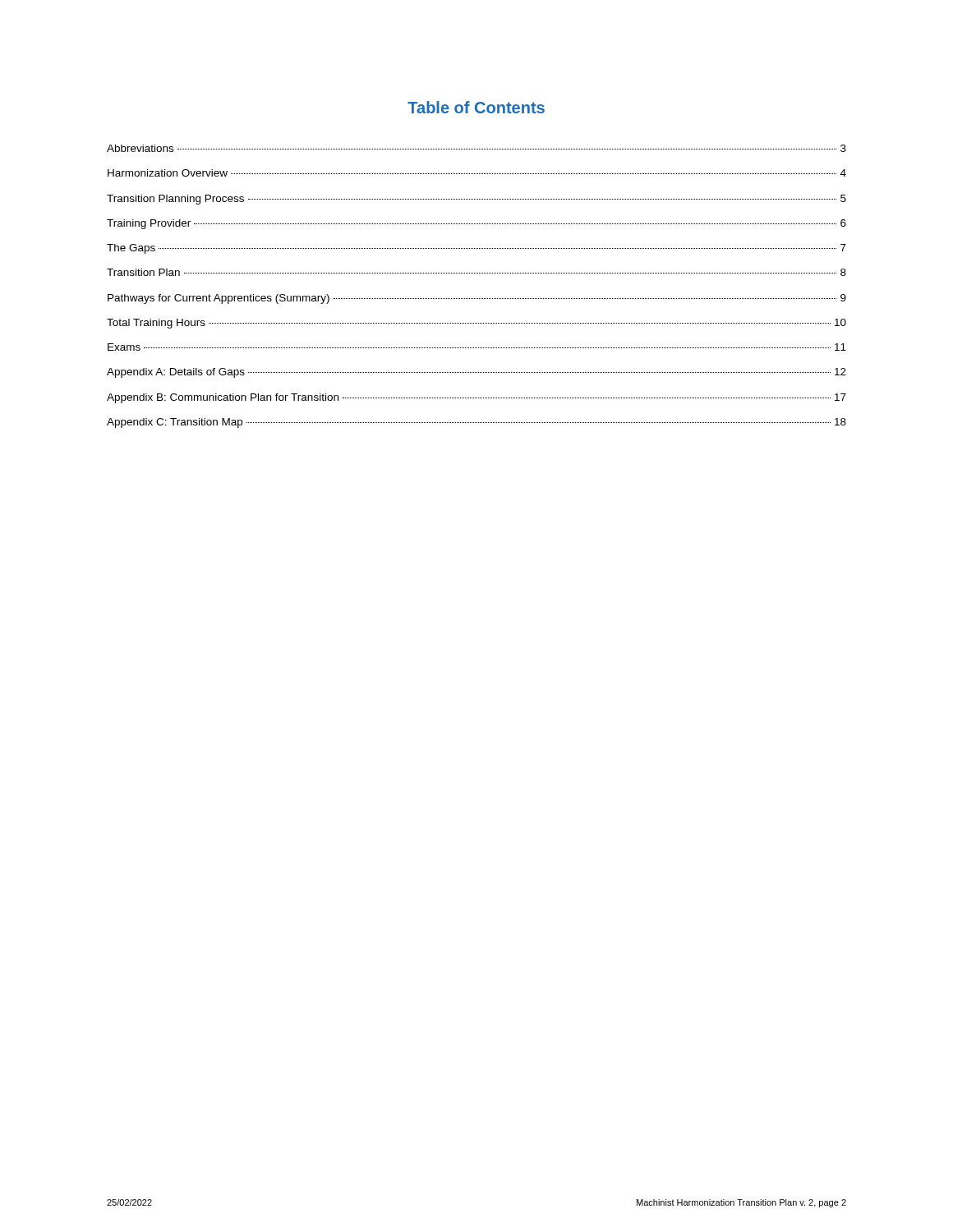953x1232 pixels.
Task: Click on the list item that reads "Pathways for Current Apprentices"
Action: tap(476, 298)
